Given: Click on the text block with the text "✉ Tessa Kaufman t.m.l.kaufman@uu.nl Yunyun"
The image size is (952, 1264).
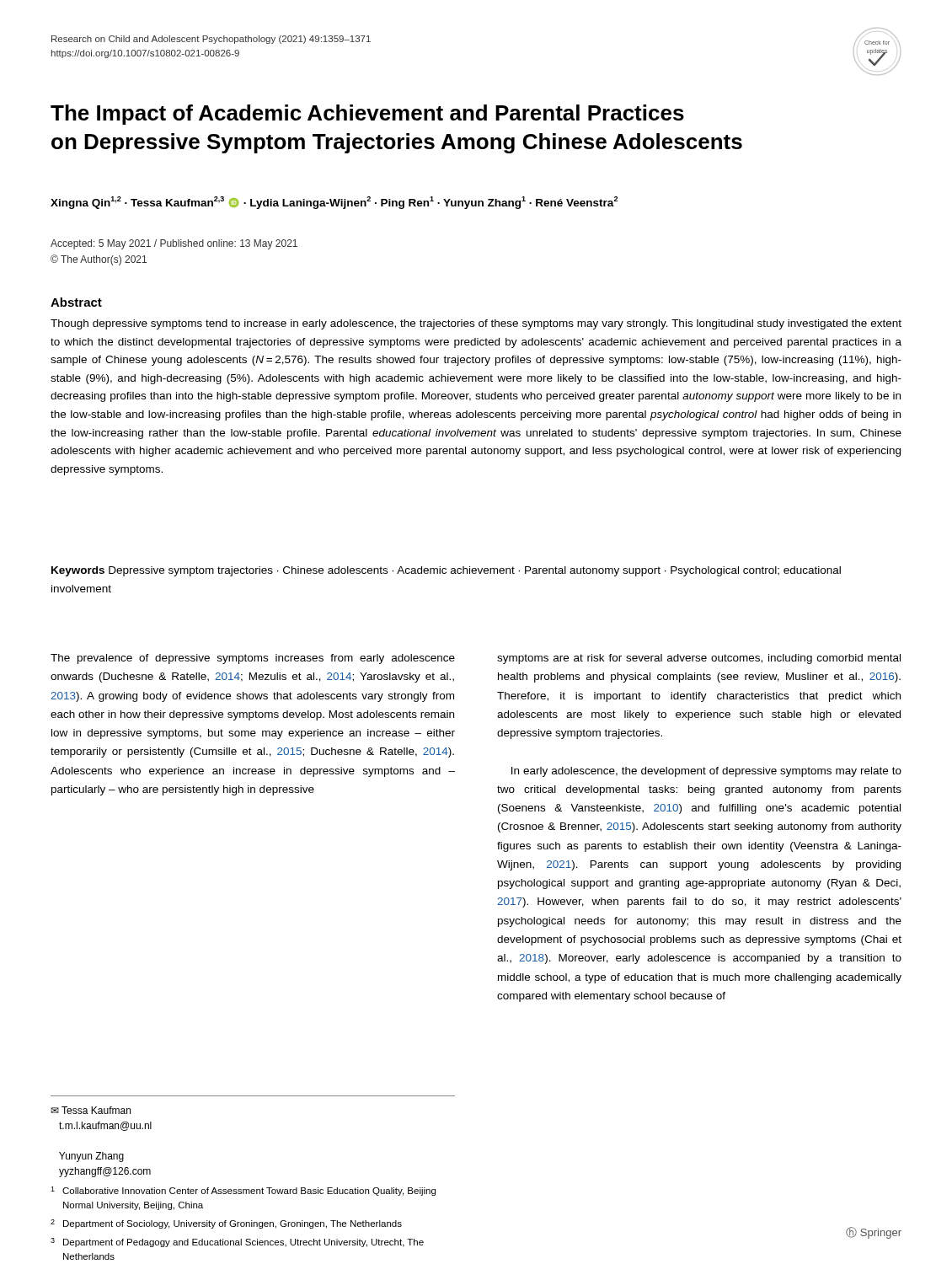Looking at the screenshot, I should pyautogui.click(x=101, y=1141).
